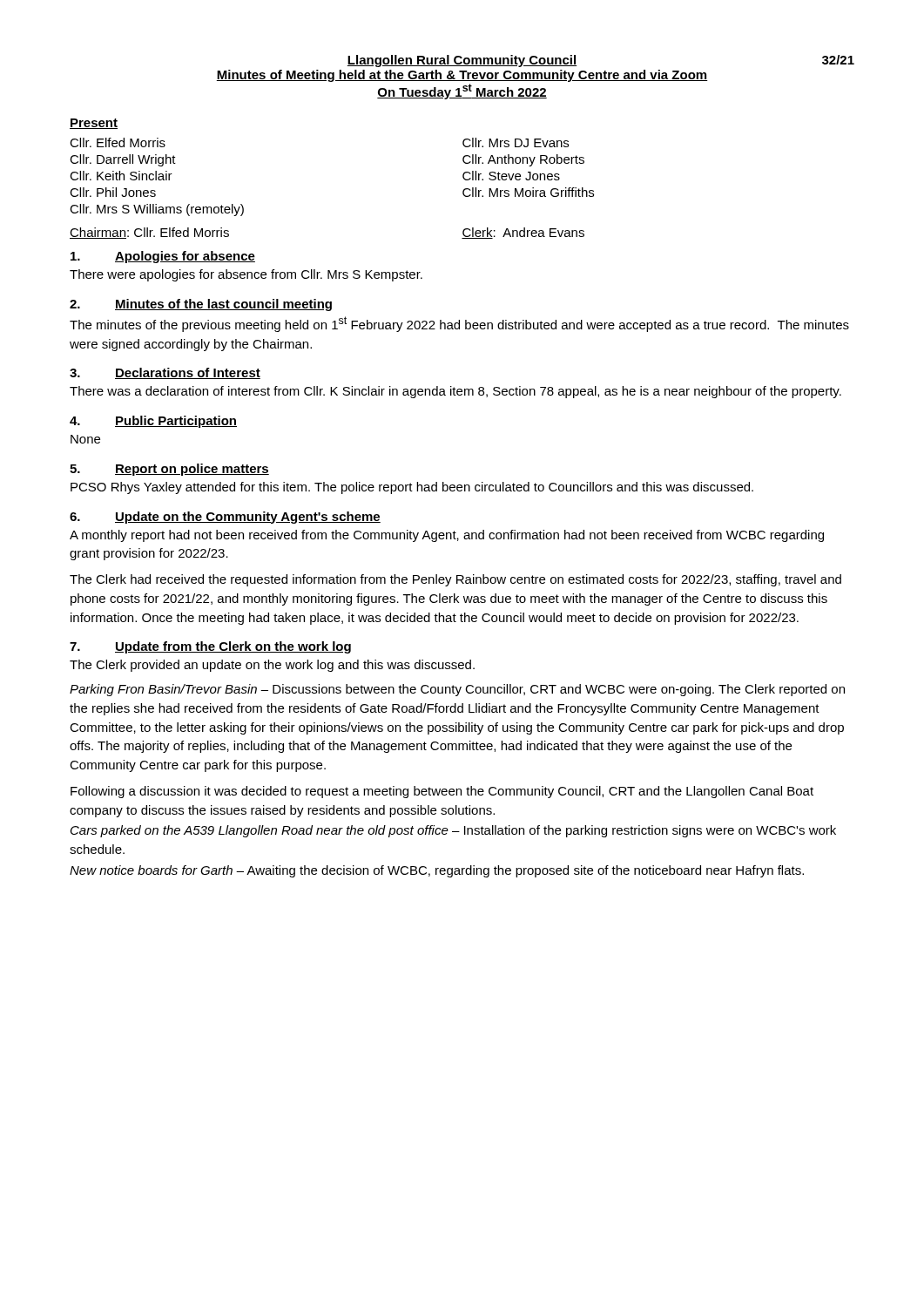Click on the block starting "1.Apologies for absence"
The image size is (924, 1307).
coord(162,256)
